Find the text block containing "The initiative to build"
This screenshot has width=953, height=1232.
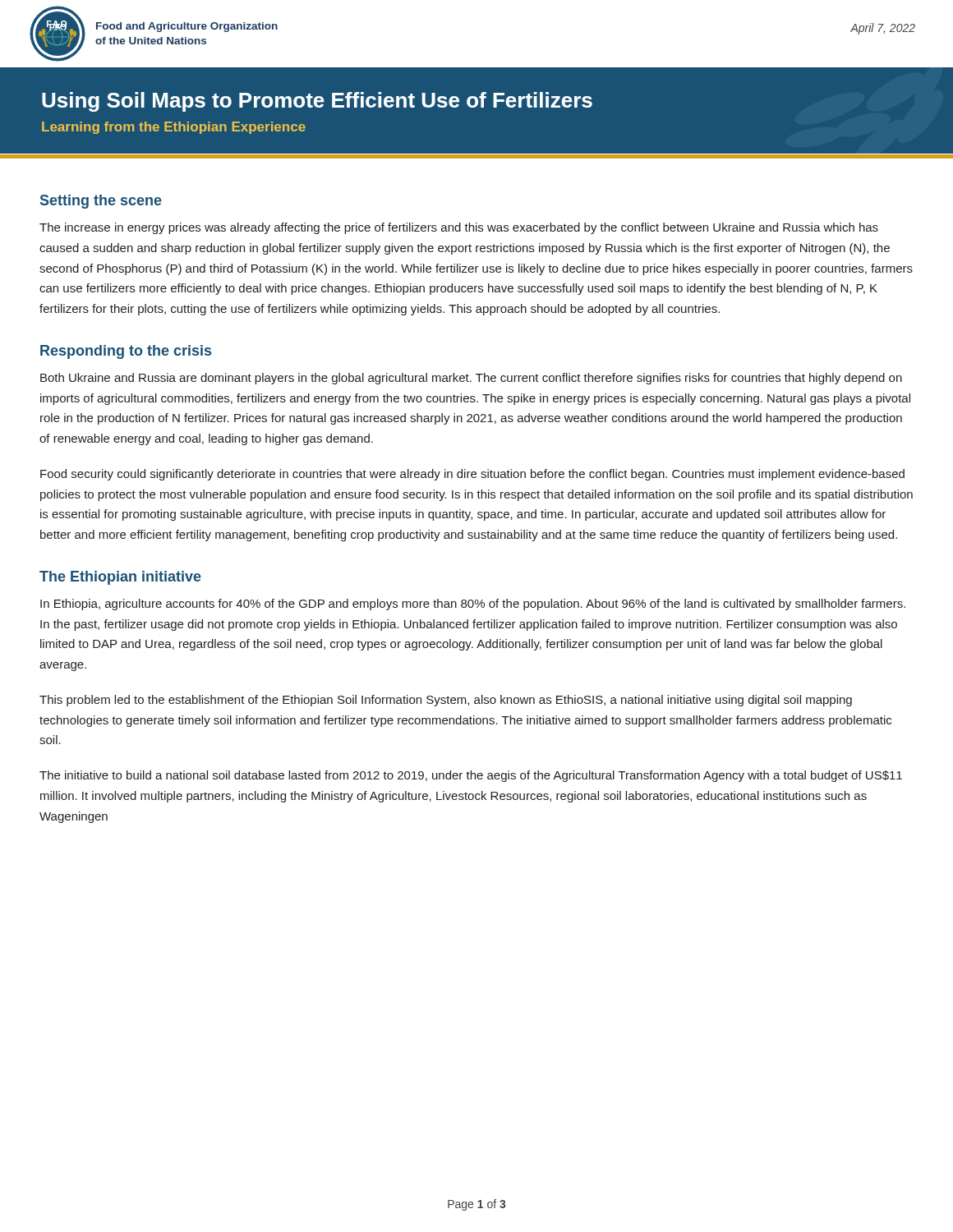point(471,795)
